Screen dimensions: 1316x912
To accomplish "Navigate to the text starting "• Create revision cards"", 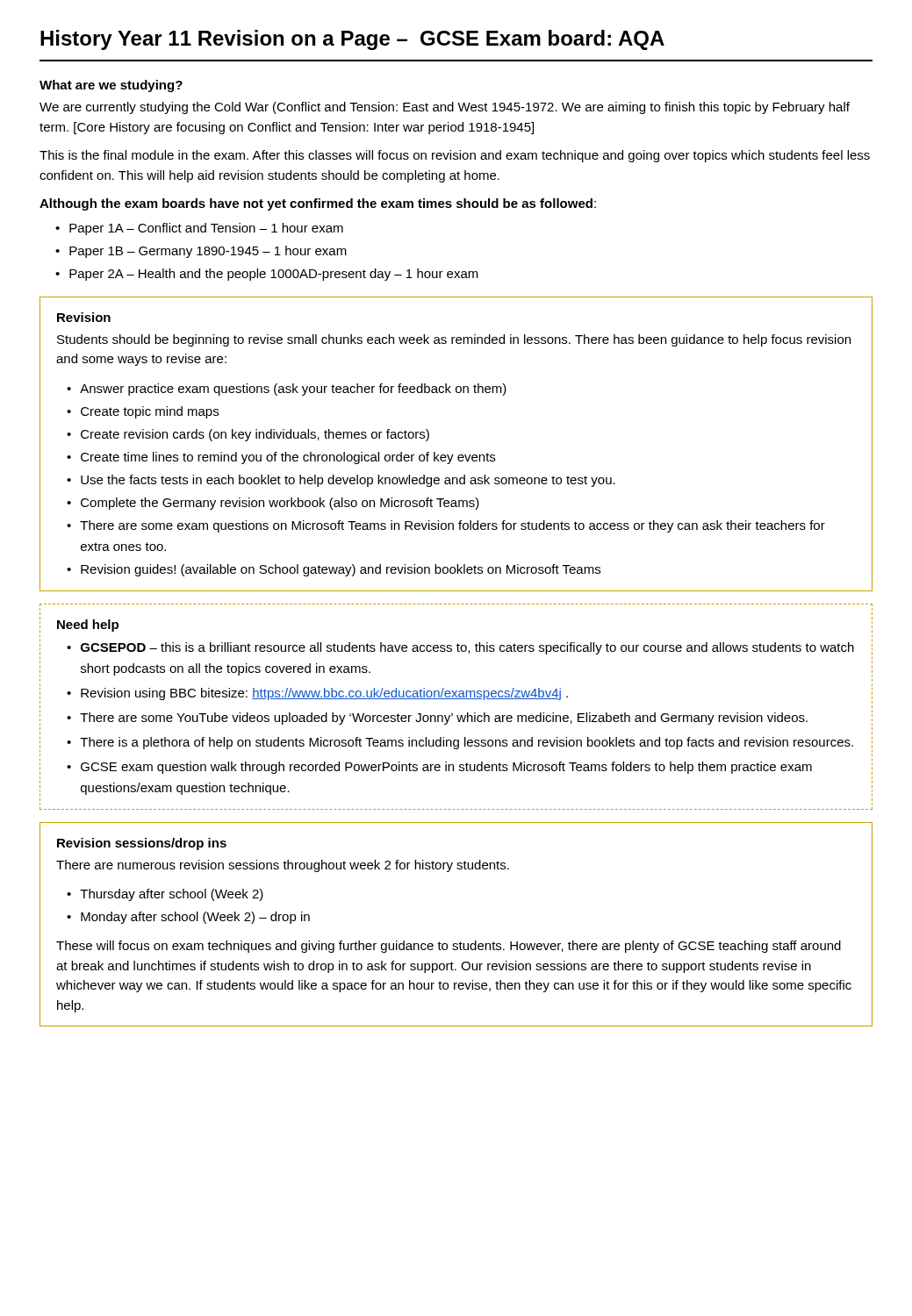I will [x=248, y=434].
